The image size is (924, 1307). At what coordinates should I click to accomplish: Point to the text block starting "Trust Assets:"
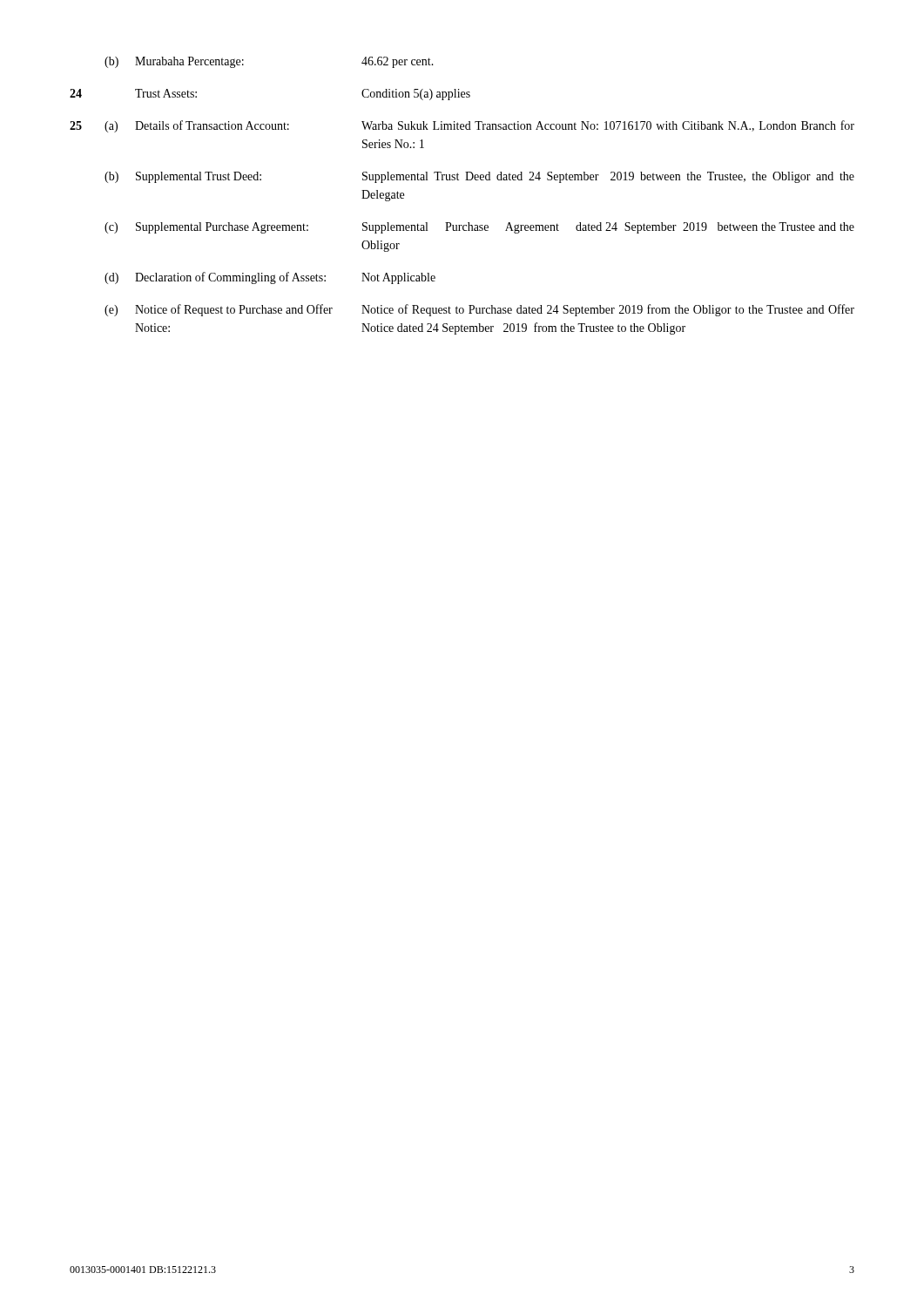pos(166,94)
